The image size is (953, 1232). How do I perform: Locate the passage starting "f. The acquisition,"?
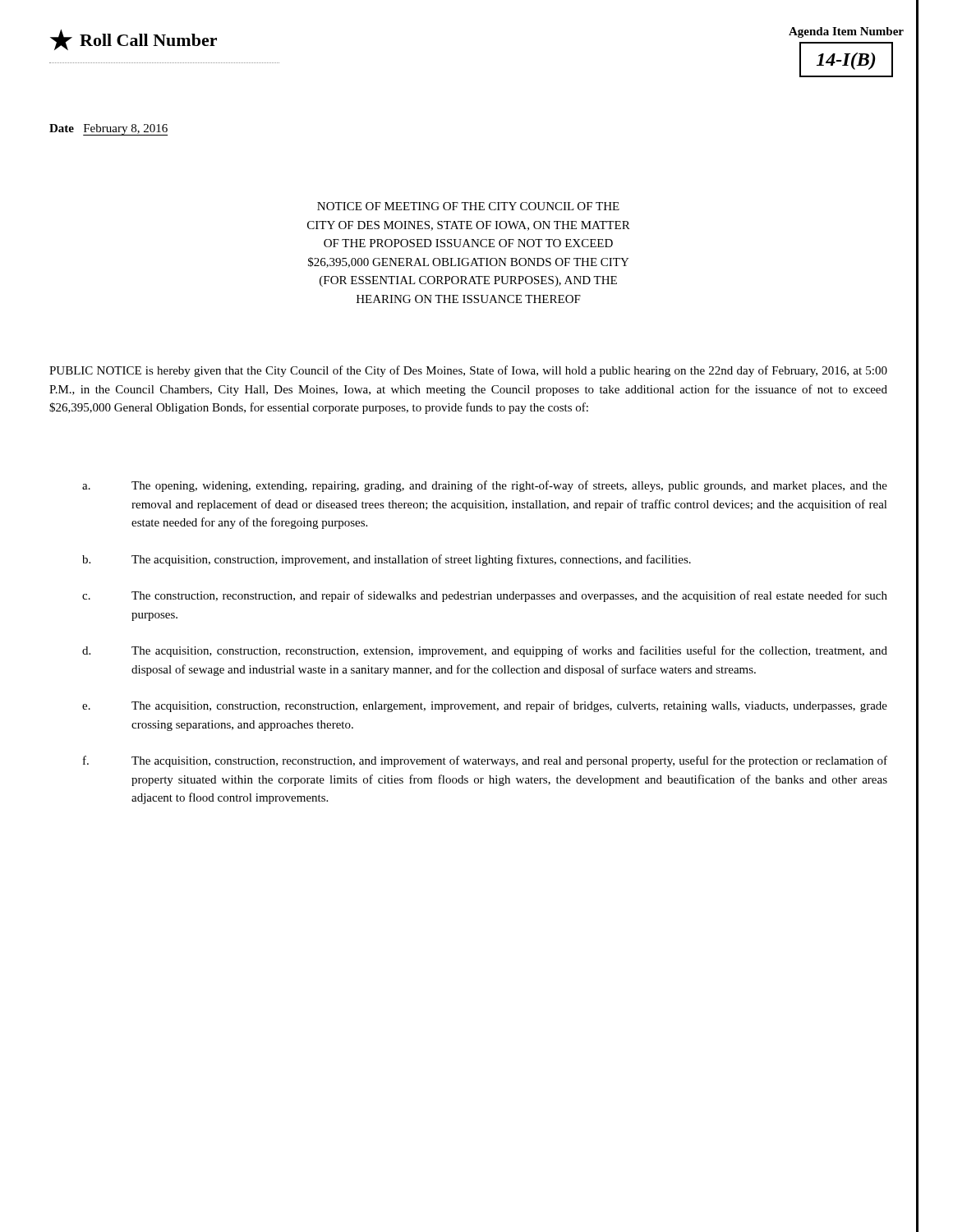coord(468,779)
